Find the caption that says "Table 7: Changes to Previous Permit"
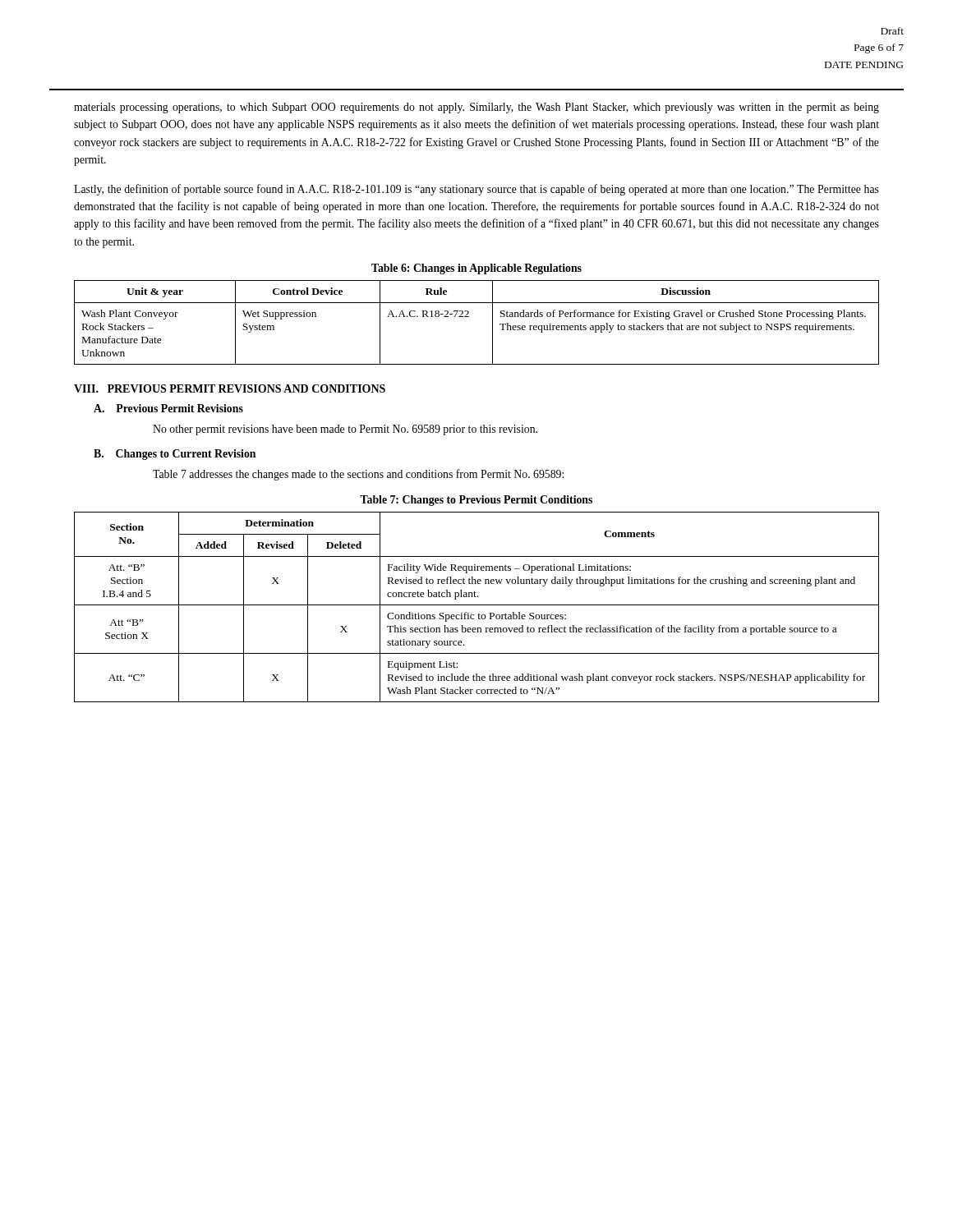Viewport: 953px width, 1232px height. pyautogui.click(x=476, y=500)
